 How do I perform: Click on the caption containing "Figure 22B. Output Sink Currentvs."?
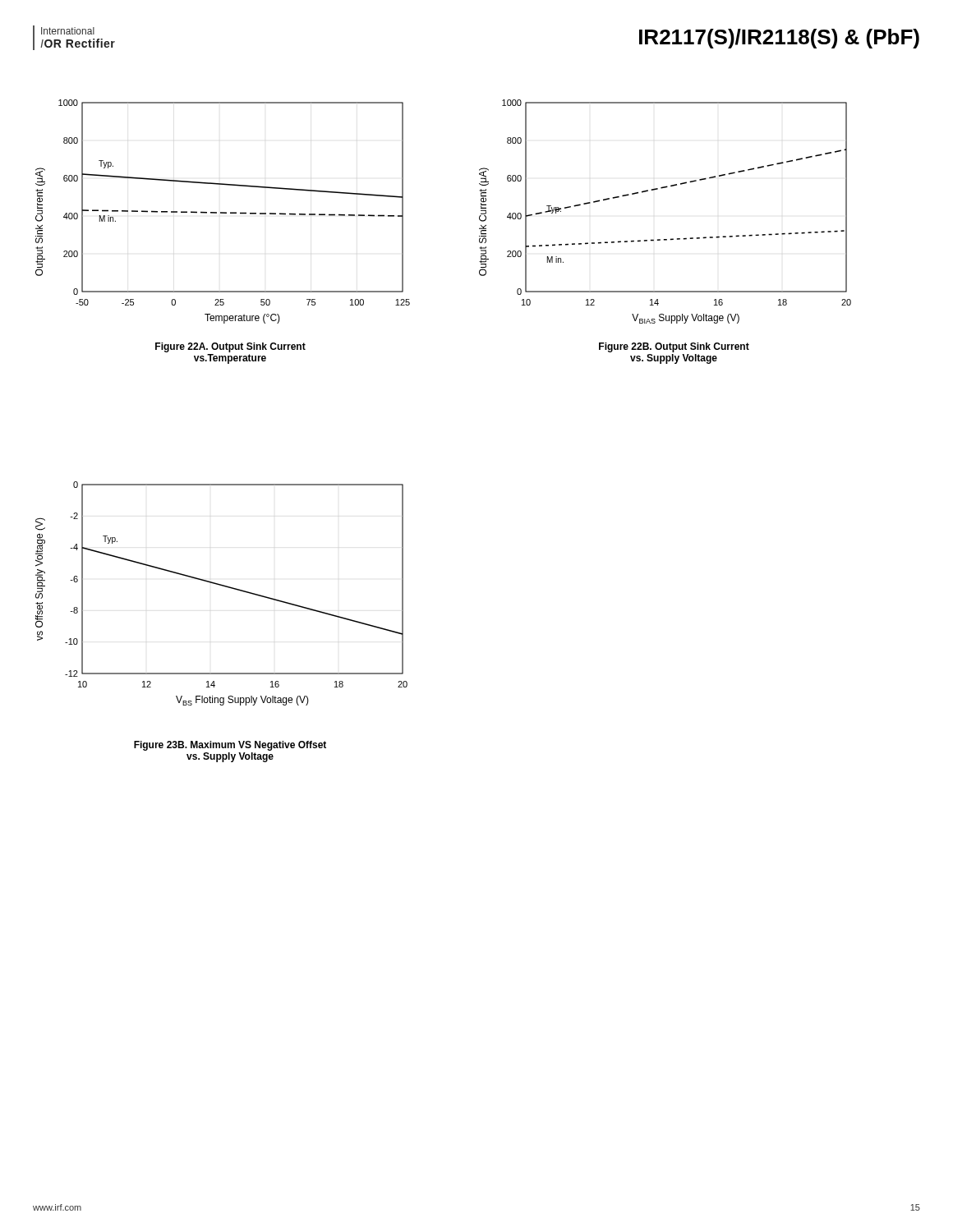674,352
